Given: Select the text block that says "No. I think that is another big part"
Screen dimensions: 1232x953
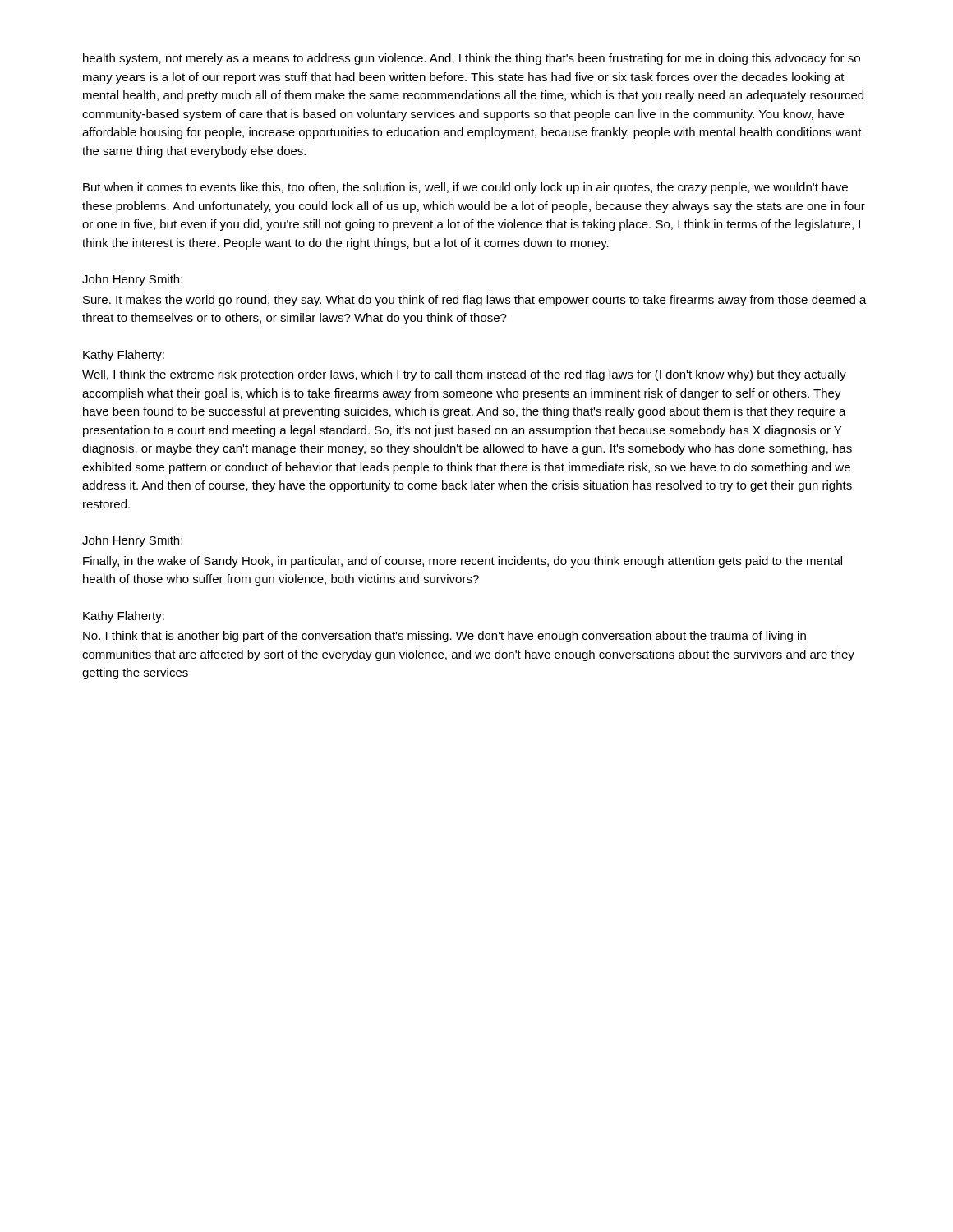Looking at the screenshot, I should (468, 654).
